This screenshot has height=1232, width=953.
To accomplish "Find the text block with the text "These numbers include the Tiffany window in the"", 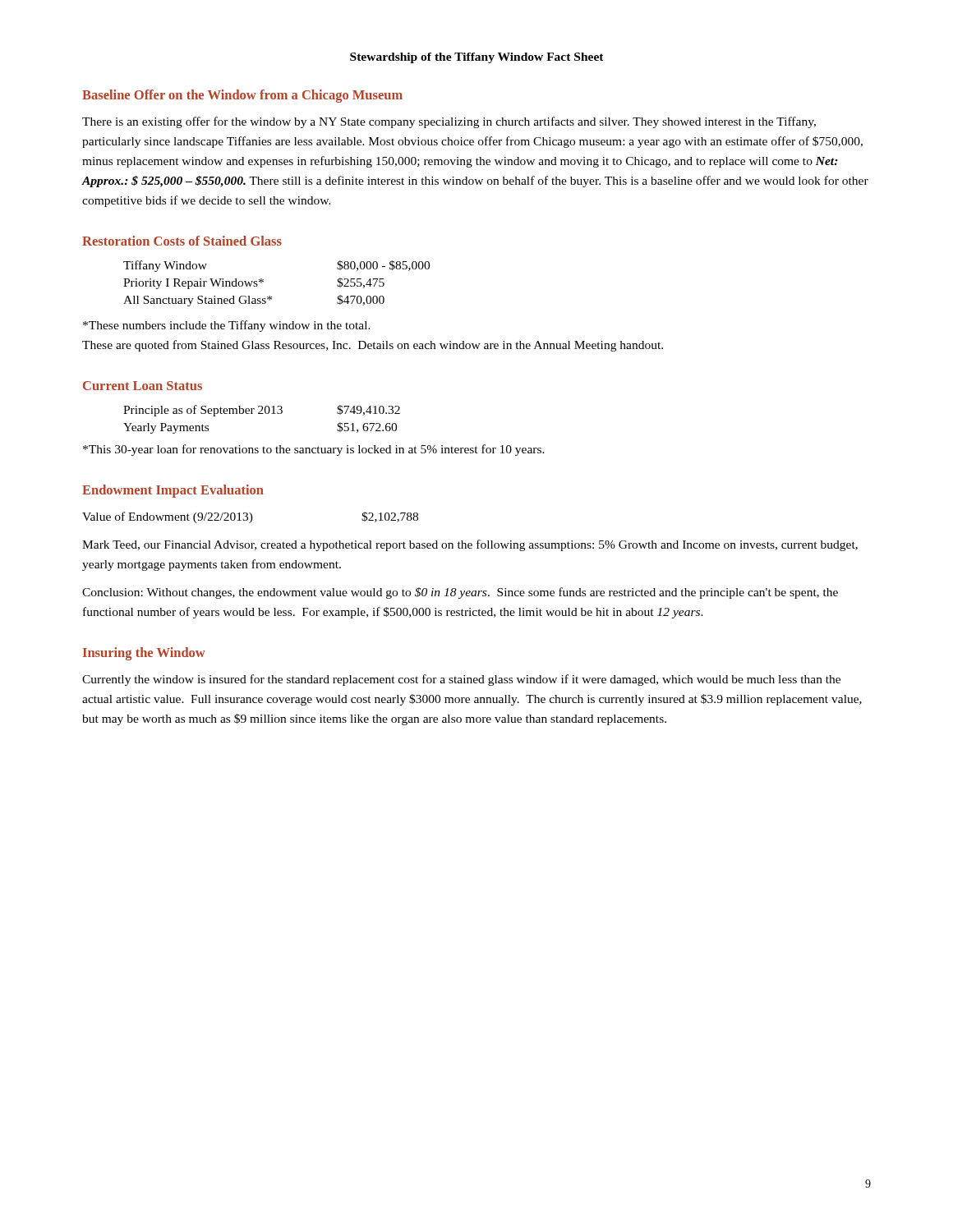I will tap(373, 335).
